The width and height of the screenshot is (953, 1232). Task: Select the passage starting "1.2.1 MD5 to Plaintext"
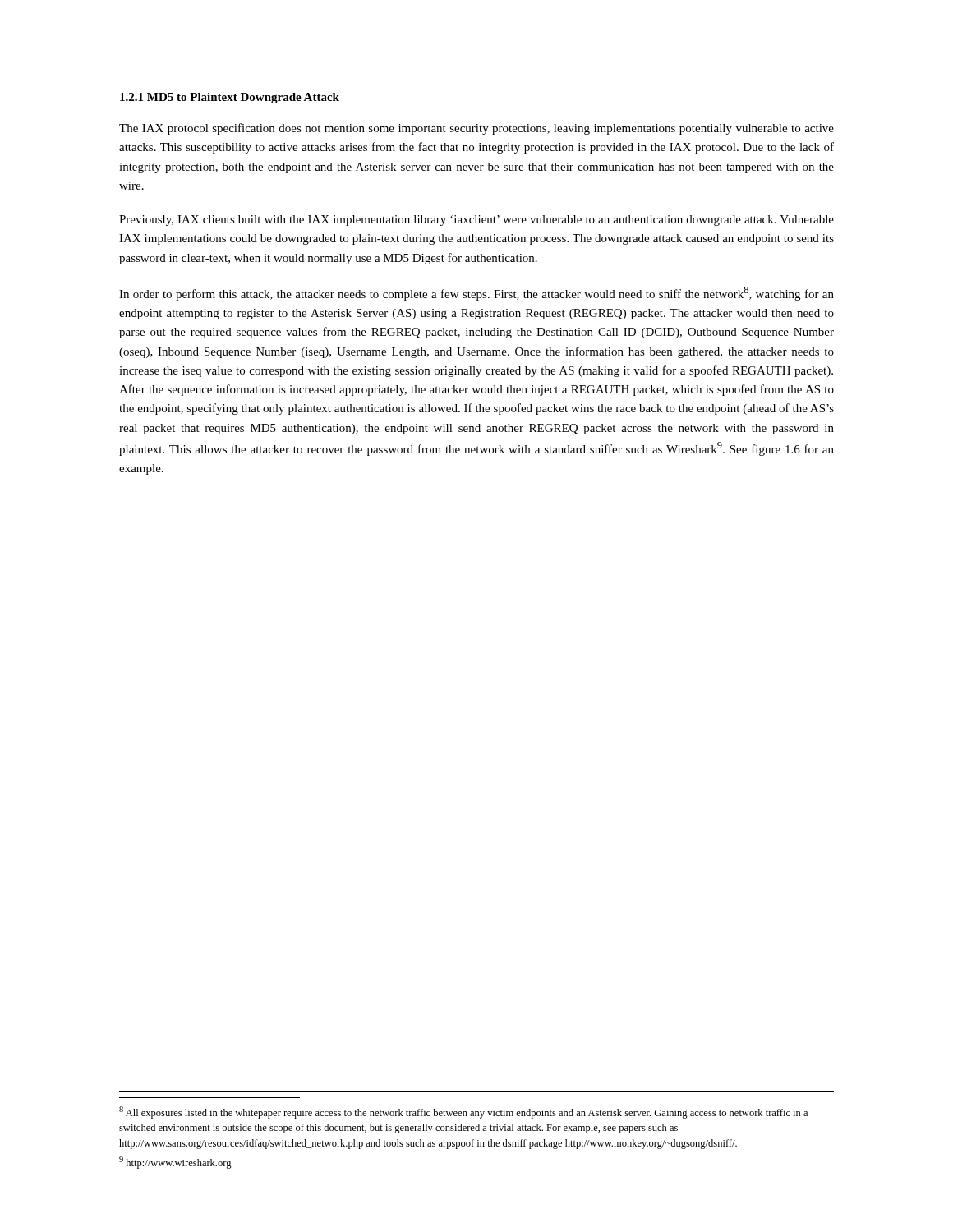point(229,97)
